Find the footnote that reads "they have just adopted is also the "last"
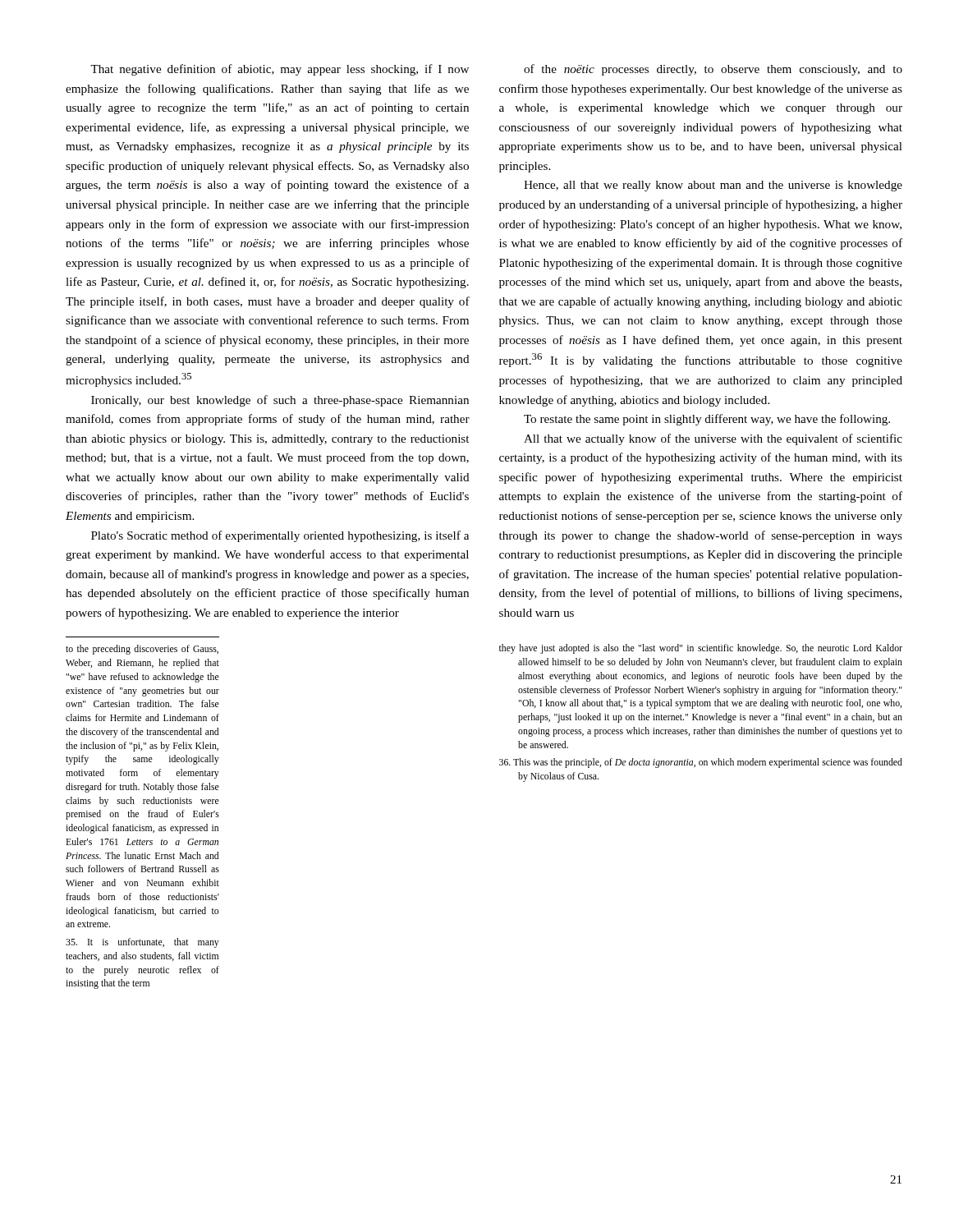968x1232 pixels. [701, 697]
